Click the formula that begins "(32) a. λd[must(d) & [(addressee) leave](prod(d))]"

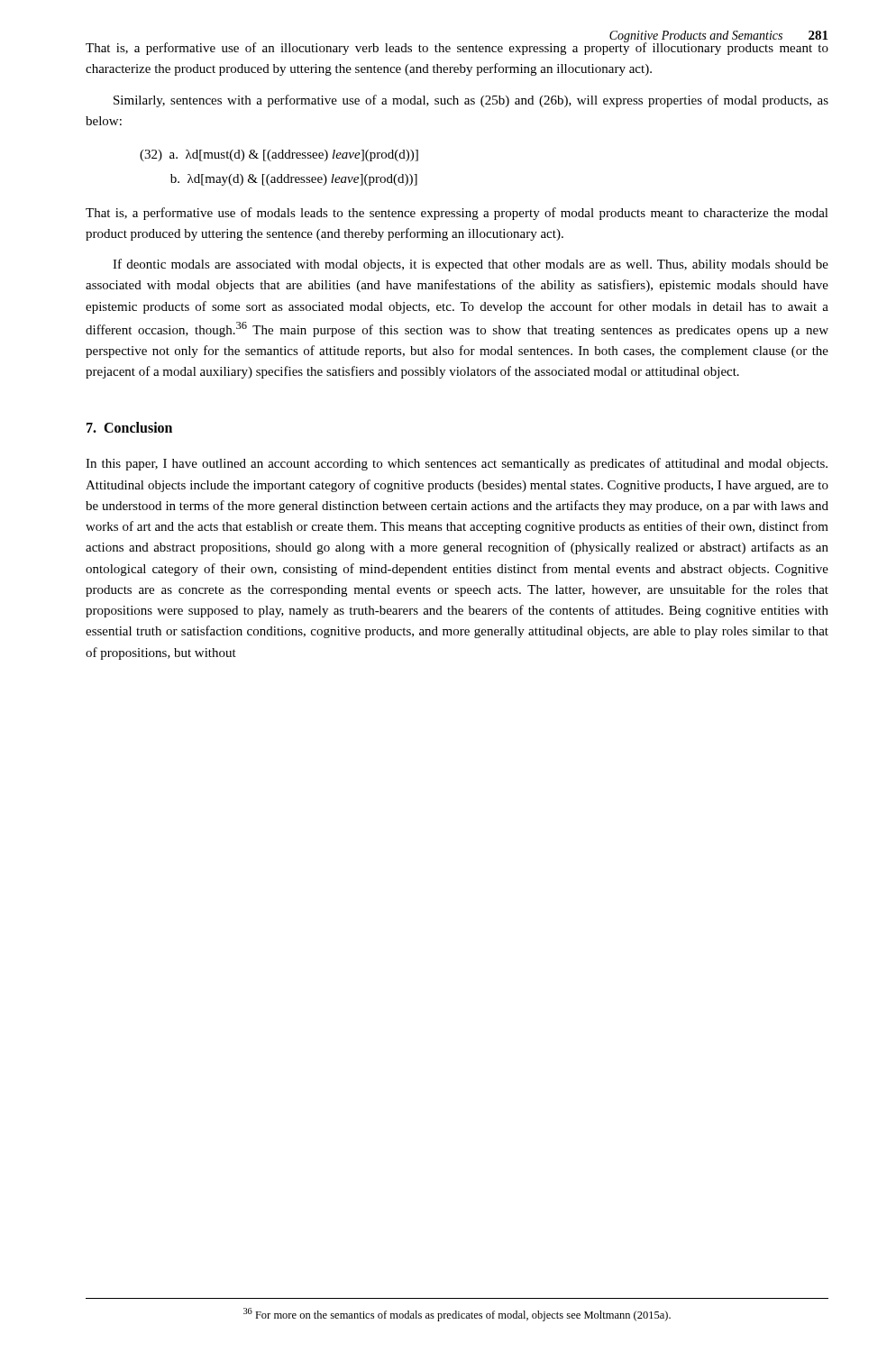click(x=279, y=155)
